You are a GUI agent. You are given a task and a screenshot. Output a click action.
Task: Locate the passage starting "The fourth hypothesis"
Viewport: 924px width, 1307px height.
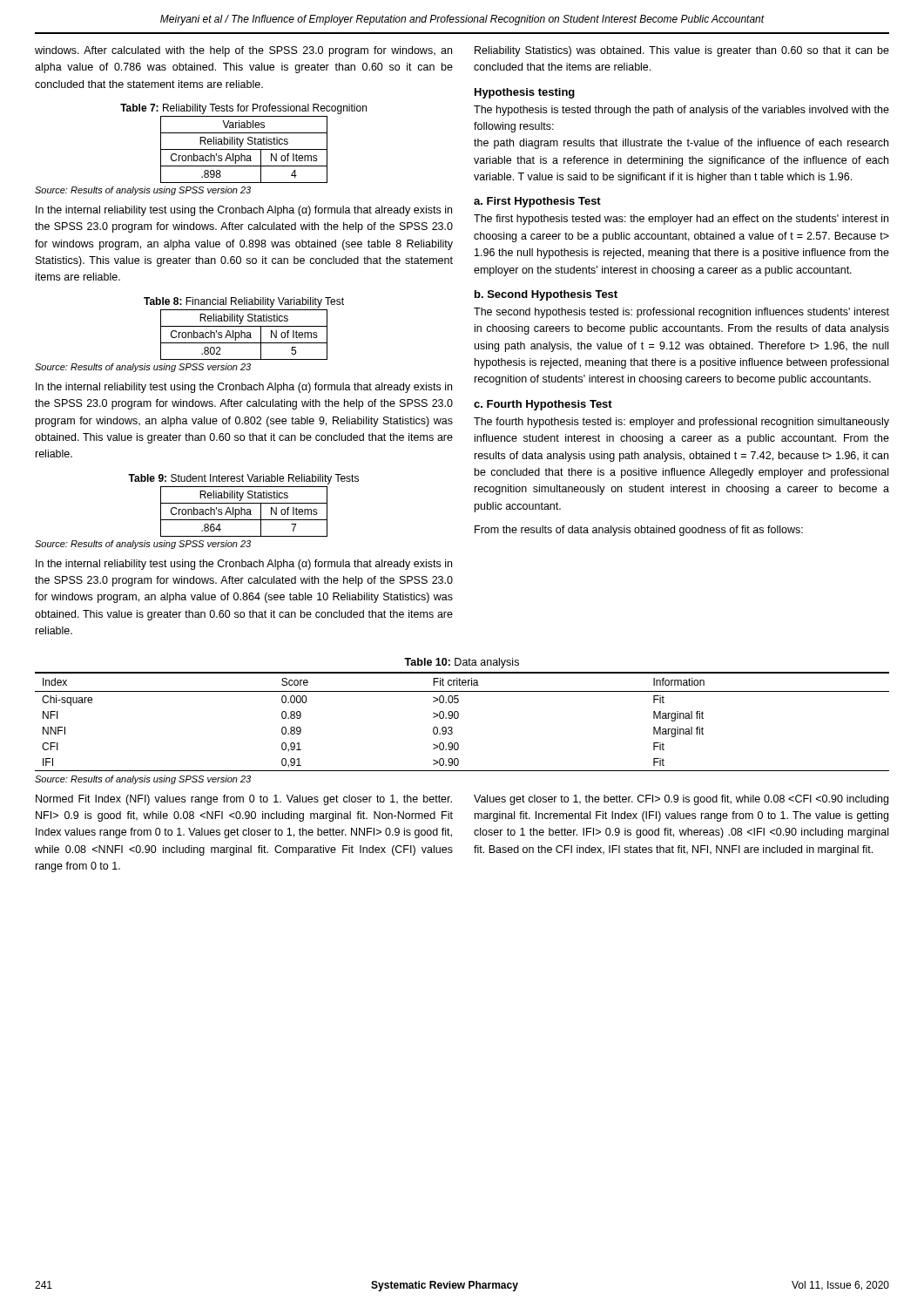point(681,476)
